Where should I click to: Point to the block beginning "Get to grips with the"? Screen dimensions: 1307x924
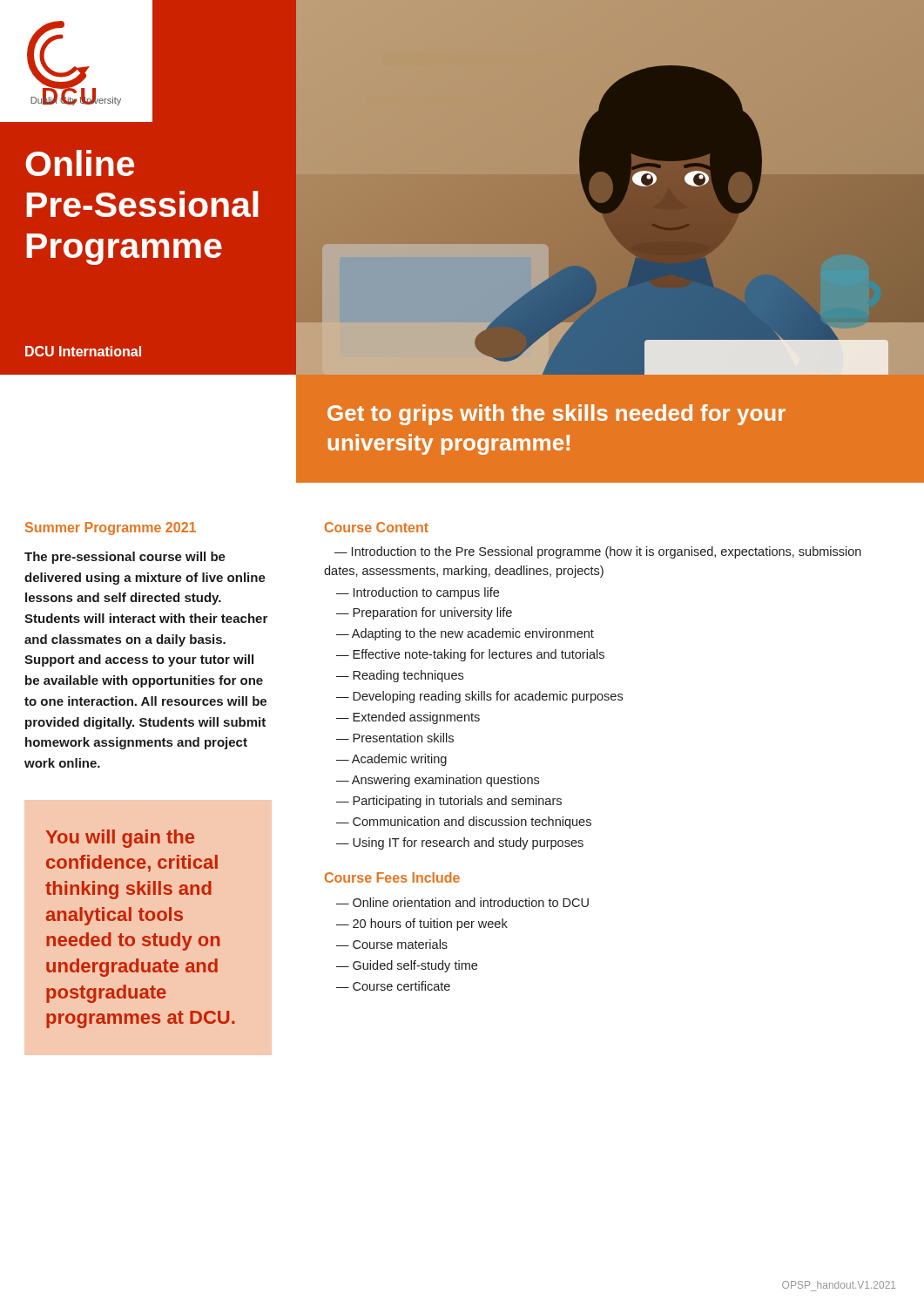[610, 428]
